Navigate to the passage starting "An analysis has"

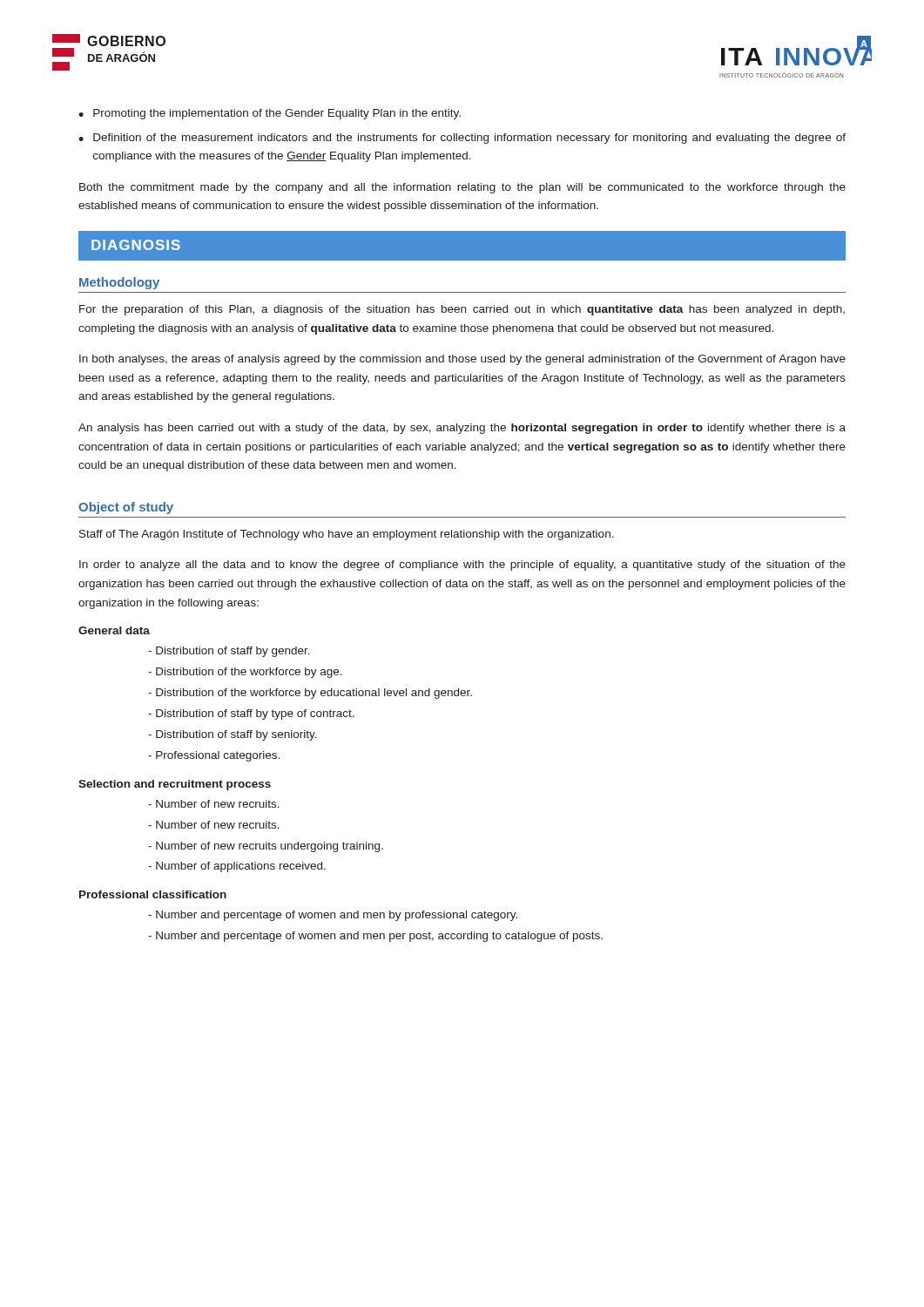click(462, 446)
